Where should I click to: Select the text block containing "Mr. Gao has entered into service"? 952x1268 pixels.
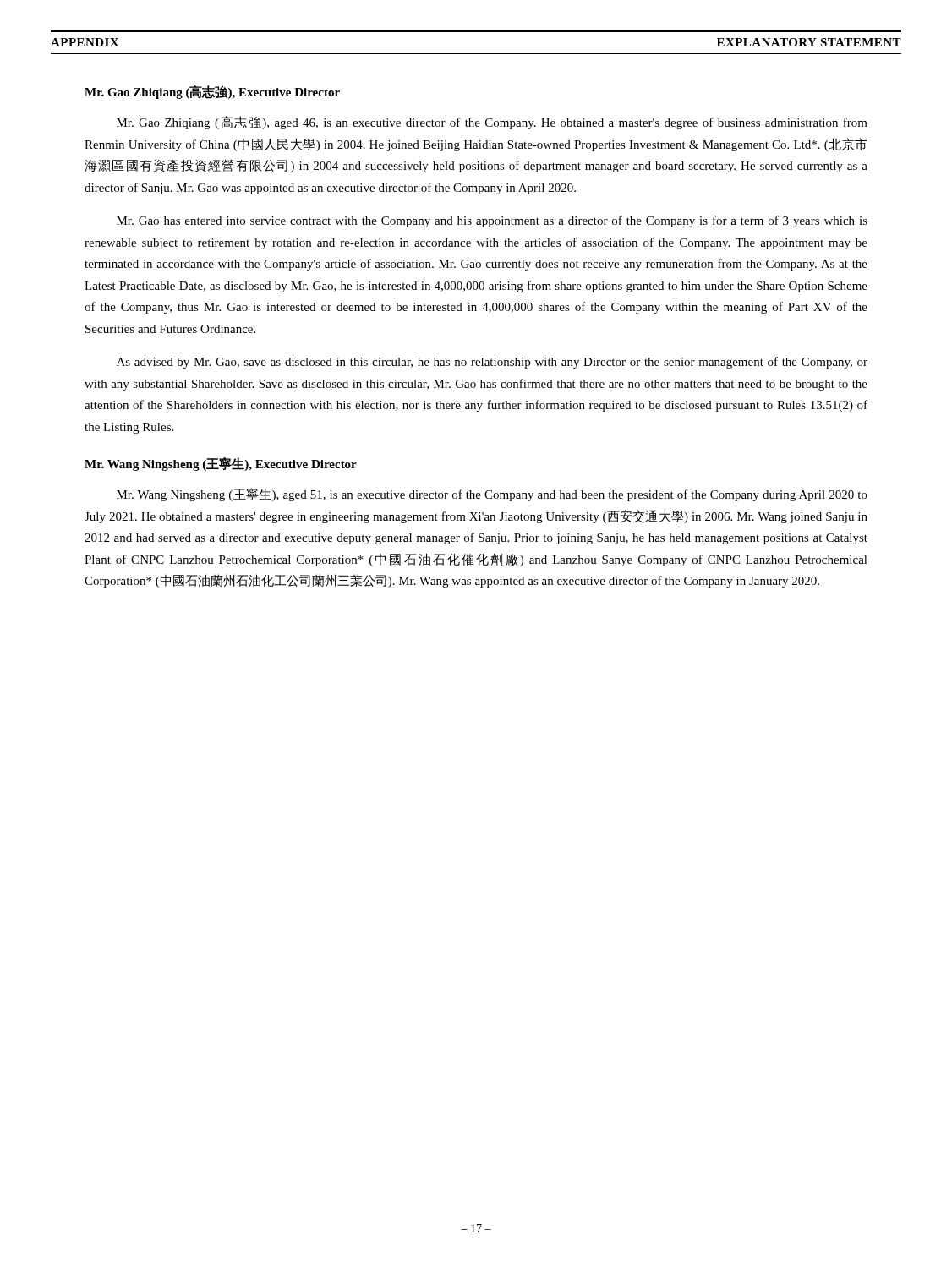click(x=476, y=275)
